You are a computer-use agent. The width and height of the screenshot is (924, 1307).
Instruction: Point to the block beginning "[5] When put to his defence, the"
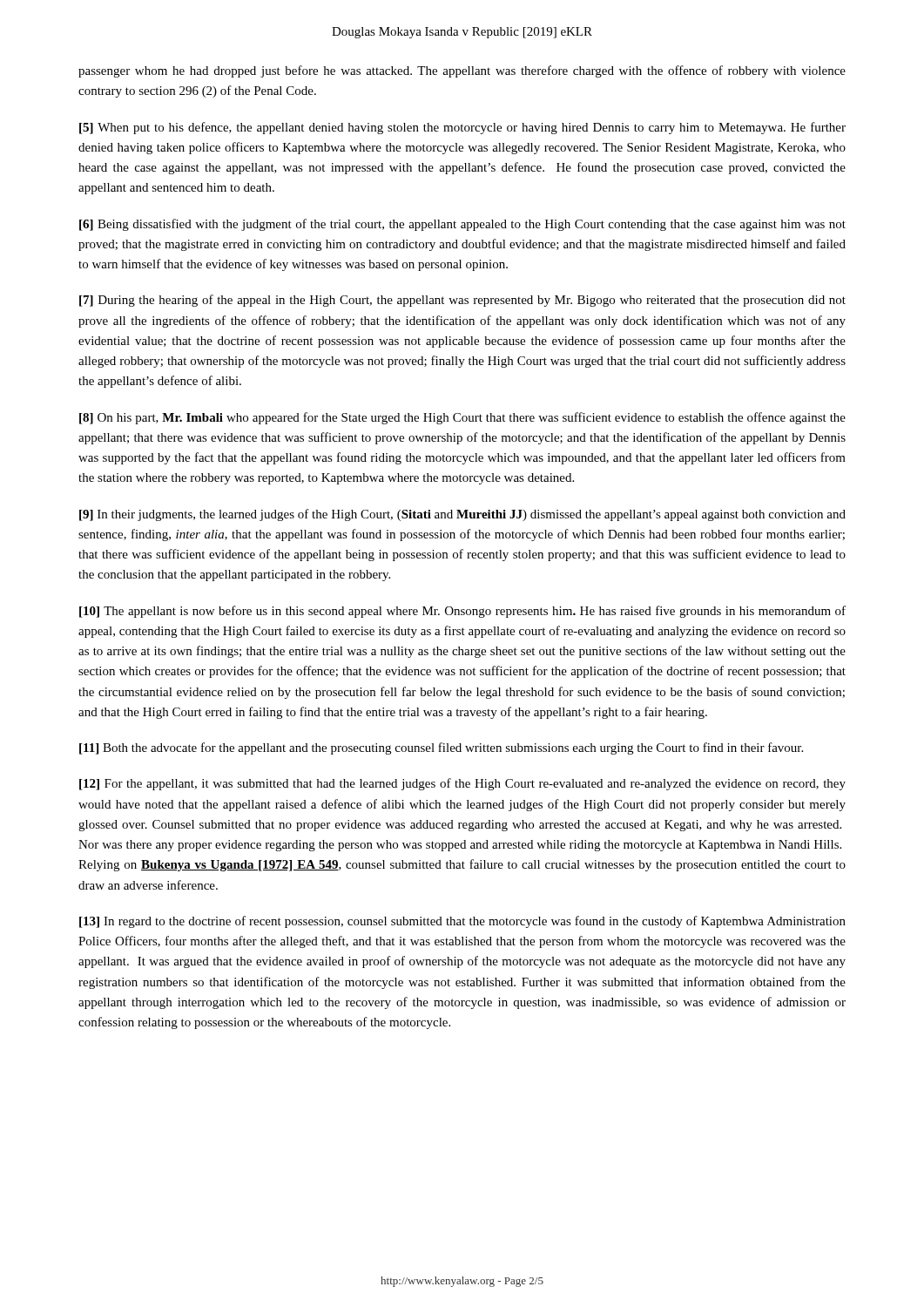[x=462, y=157]
